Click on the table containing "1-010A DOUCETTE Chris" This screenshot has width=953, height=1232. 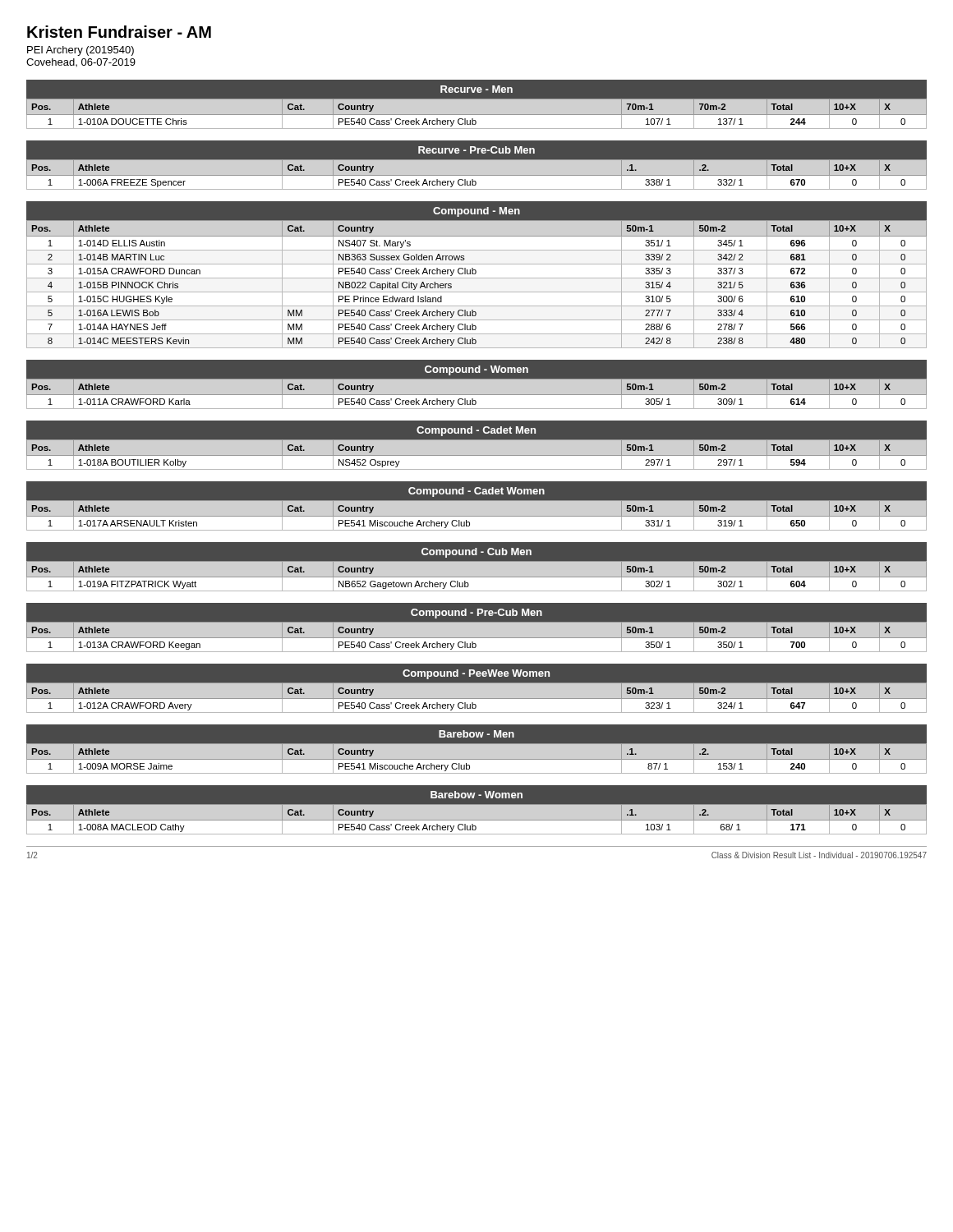pos(476,114)
